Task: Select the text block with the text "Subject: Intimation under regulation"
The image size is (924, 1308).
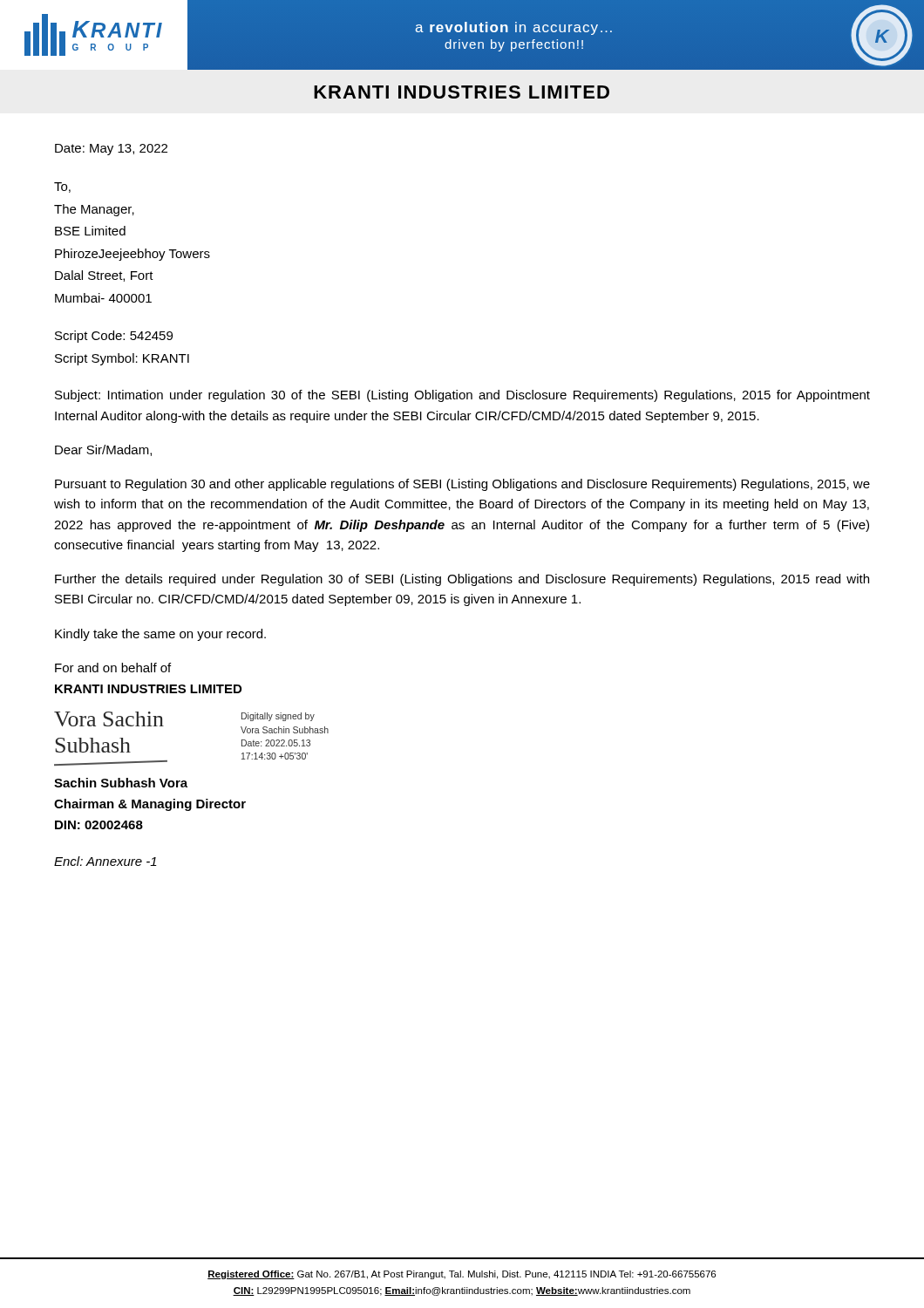Action: pyautogui.click(x=462, y=405)
